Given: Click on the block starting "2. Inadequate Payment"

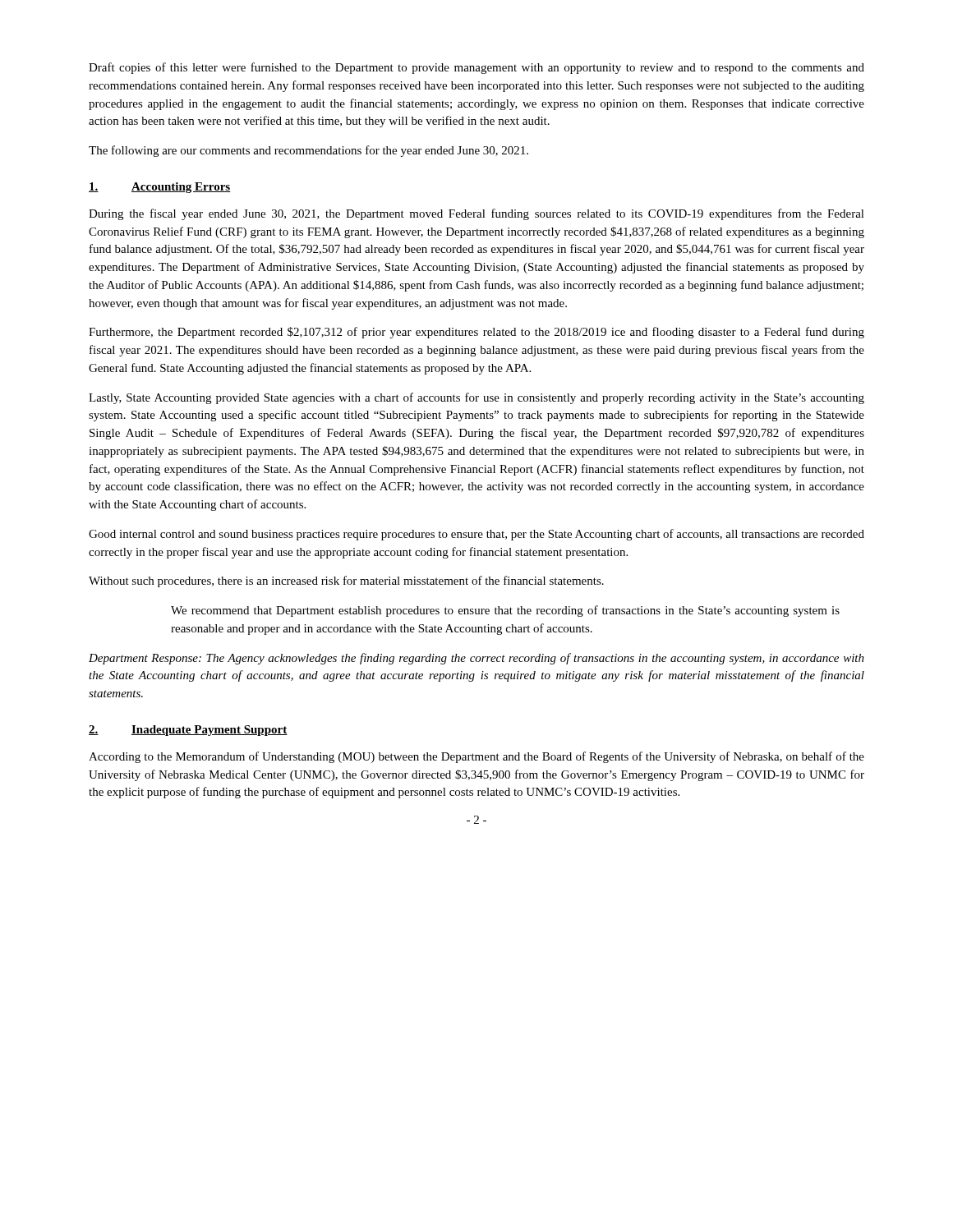Looking at the screenshot, I should click(x=188, y=730).
